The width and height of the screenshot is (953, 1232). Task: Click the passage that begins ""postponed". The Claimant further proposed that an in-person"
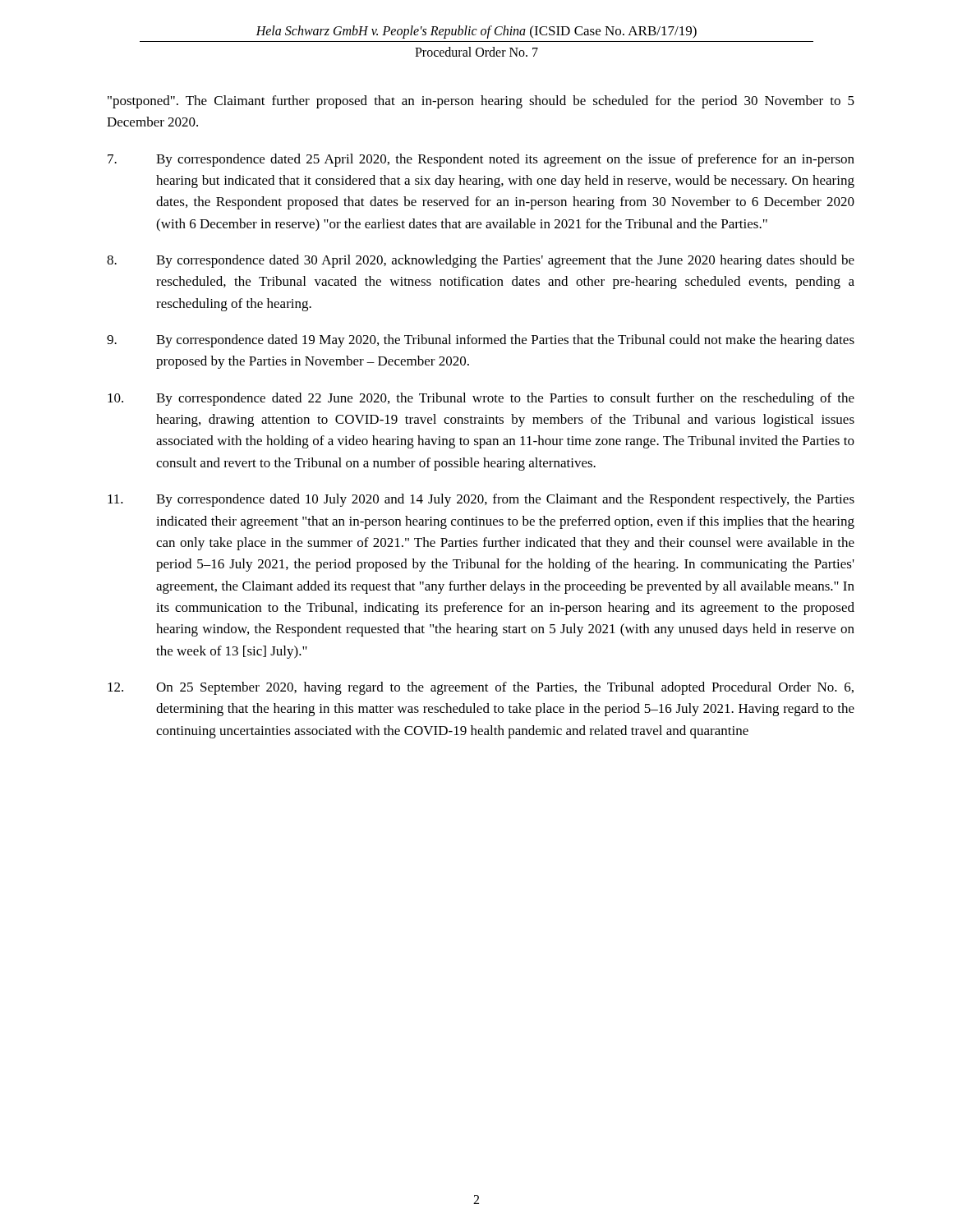(481, 111)
